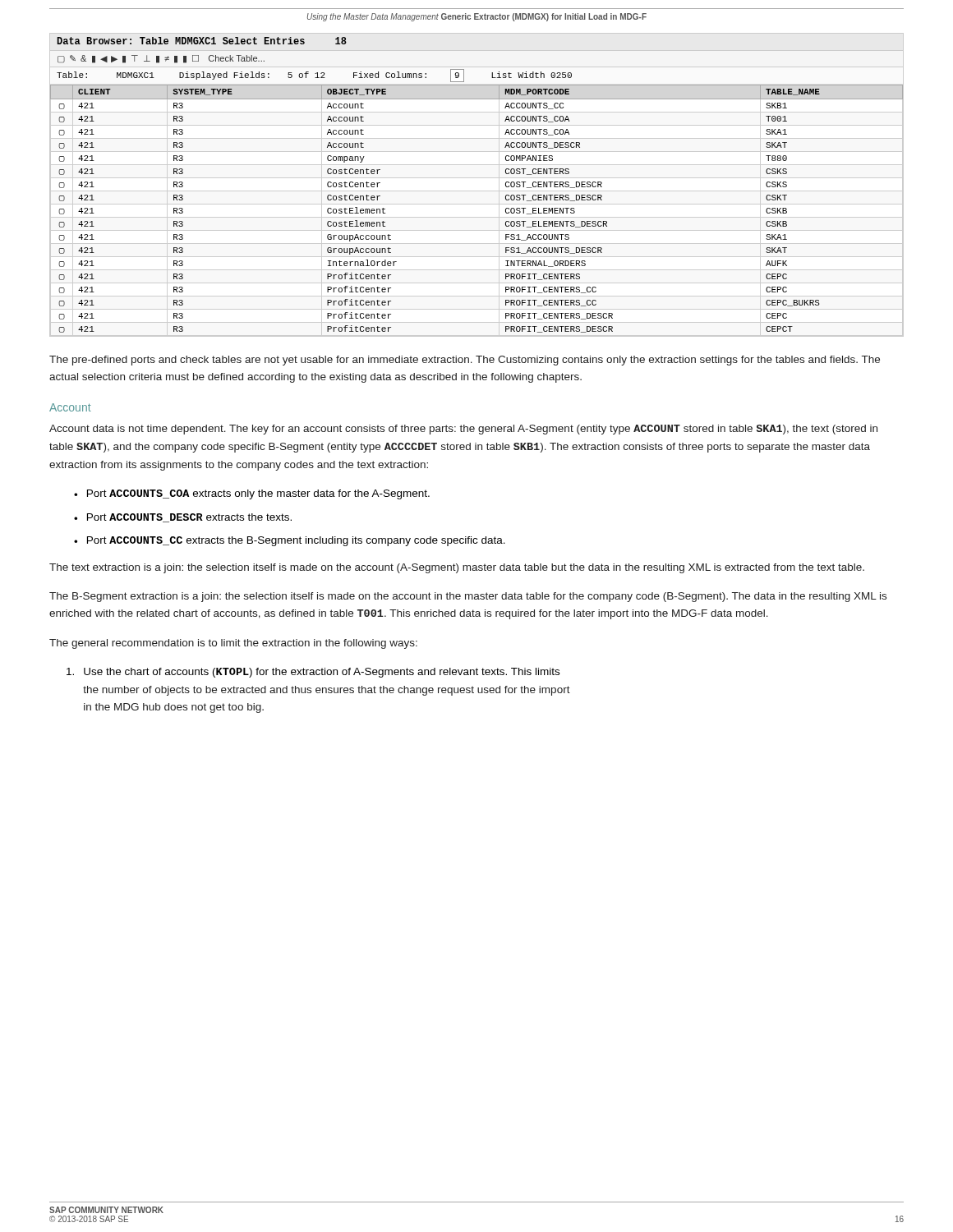Viewport: 953px width, 1232px height.
Task: Navigate to the passage starting "The text extraction is a join:"
Action: (x=457, y=567)
